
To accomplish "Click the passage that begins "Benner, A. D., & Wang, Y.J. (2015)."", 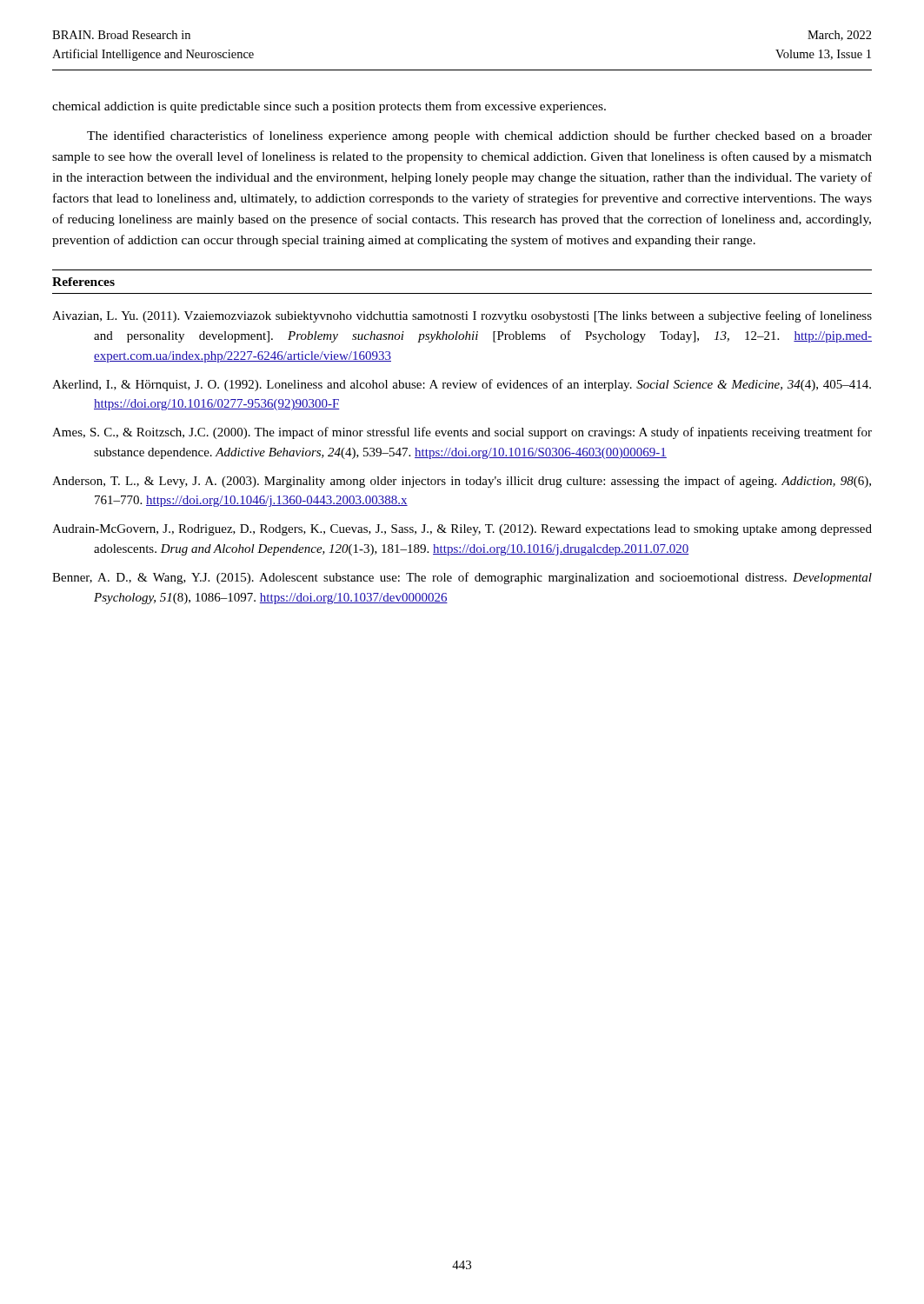I will click(462, 587).
